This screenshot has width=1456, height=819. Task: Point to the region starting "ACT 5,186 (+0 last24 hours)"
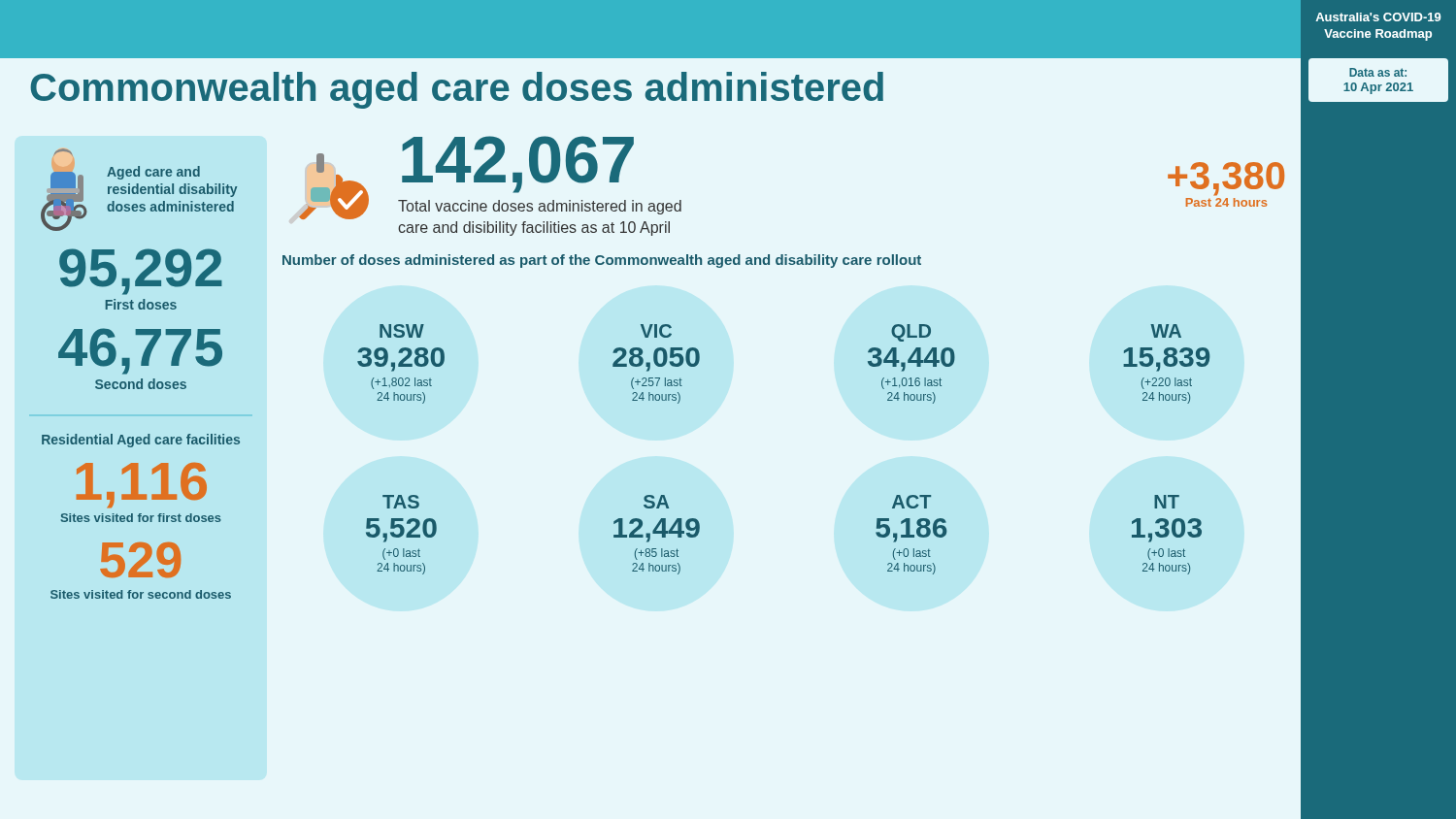pyautogui.click(x=911, y=533)
